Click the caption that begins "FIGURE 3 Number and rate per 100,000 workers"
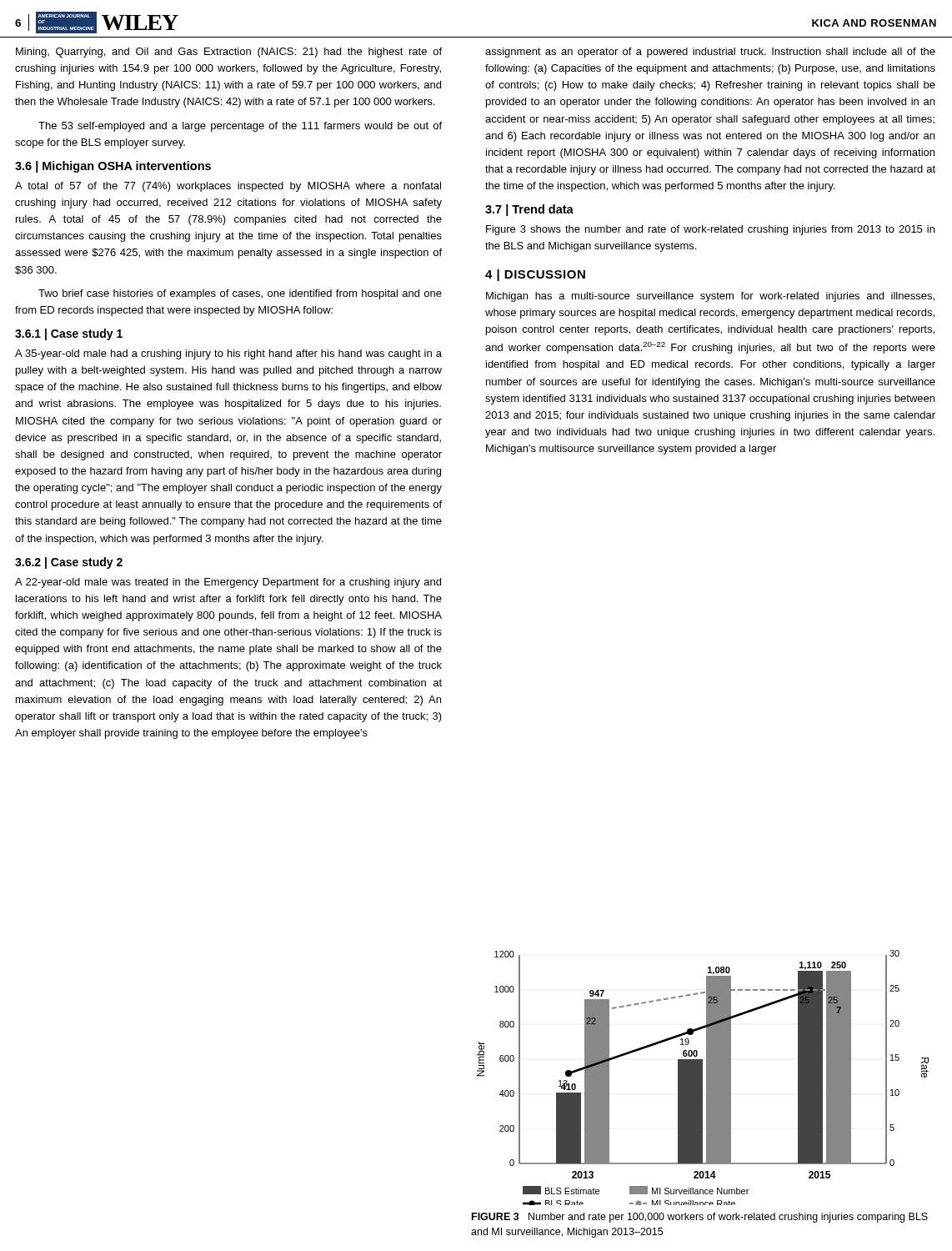This screenshot has width=952, height=1251. click(x=699, y=1224)
